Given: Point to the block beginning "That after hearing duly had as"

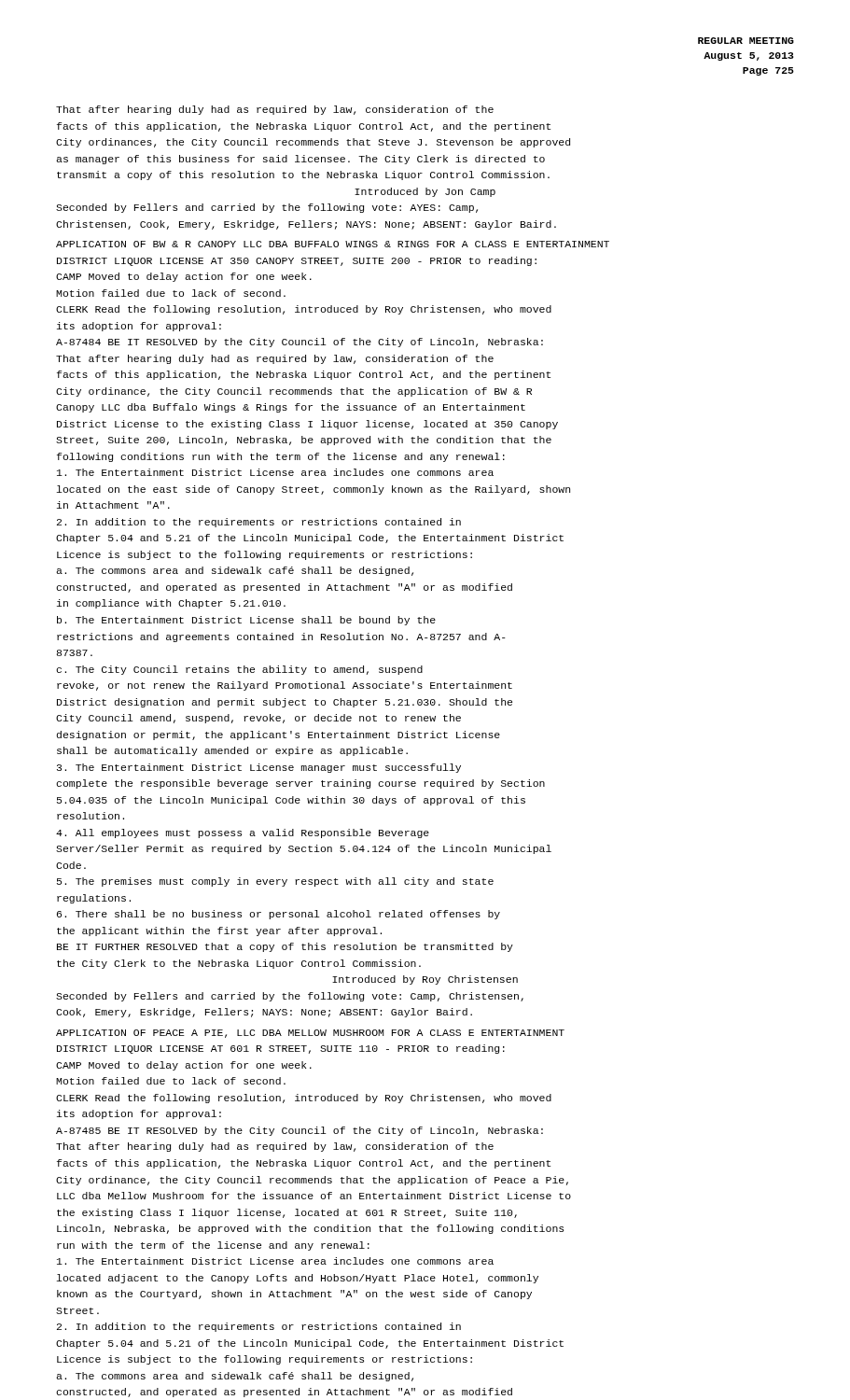Looking at the screenshot, I should pos(425,167).
